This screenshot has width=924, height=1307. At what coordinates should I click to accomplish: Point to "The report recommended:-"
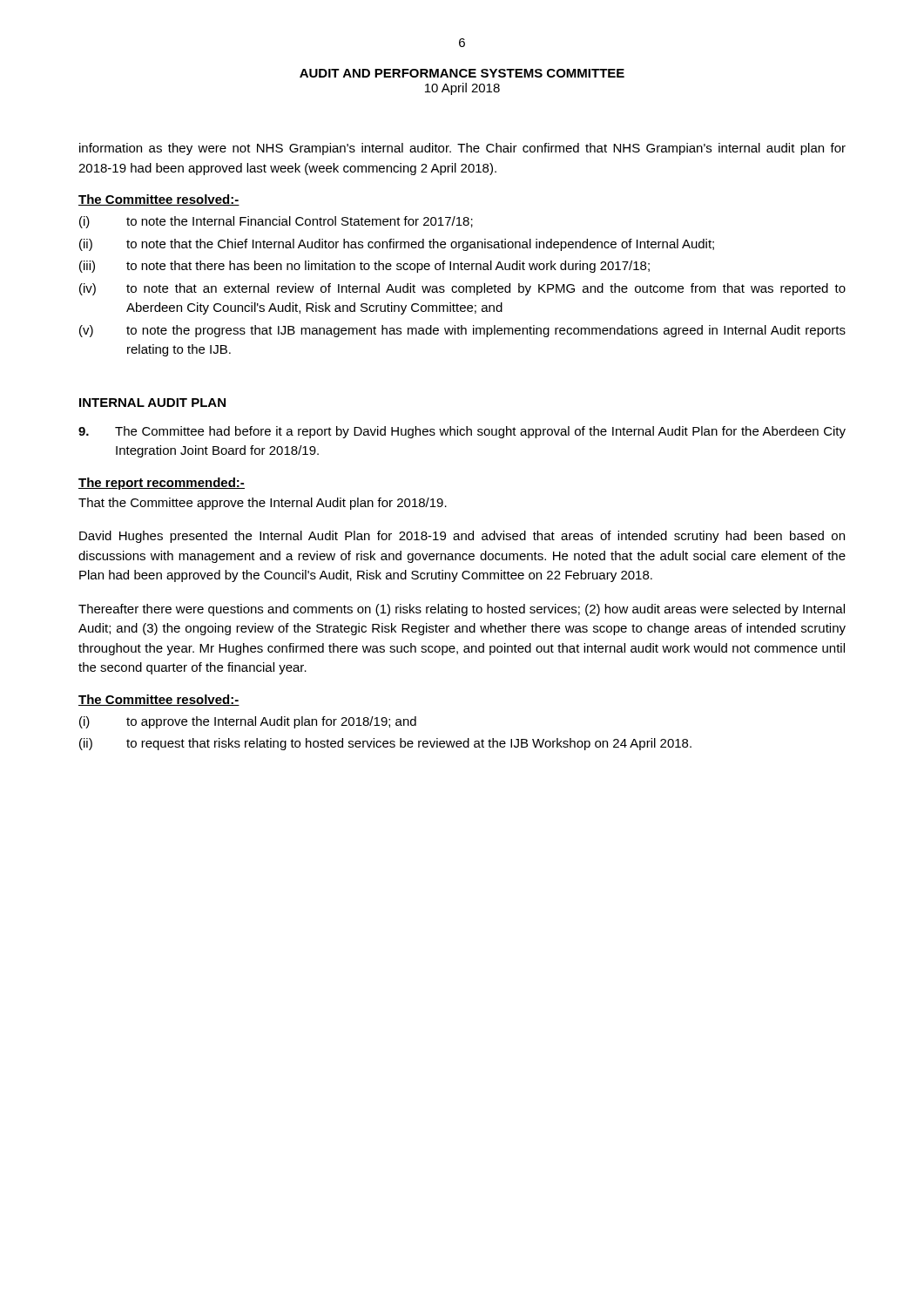pos(161,482)
